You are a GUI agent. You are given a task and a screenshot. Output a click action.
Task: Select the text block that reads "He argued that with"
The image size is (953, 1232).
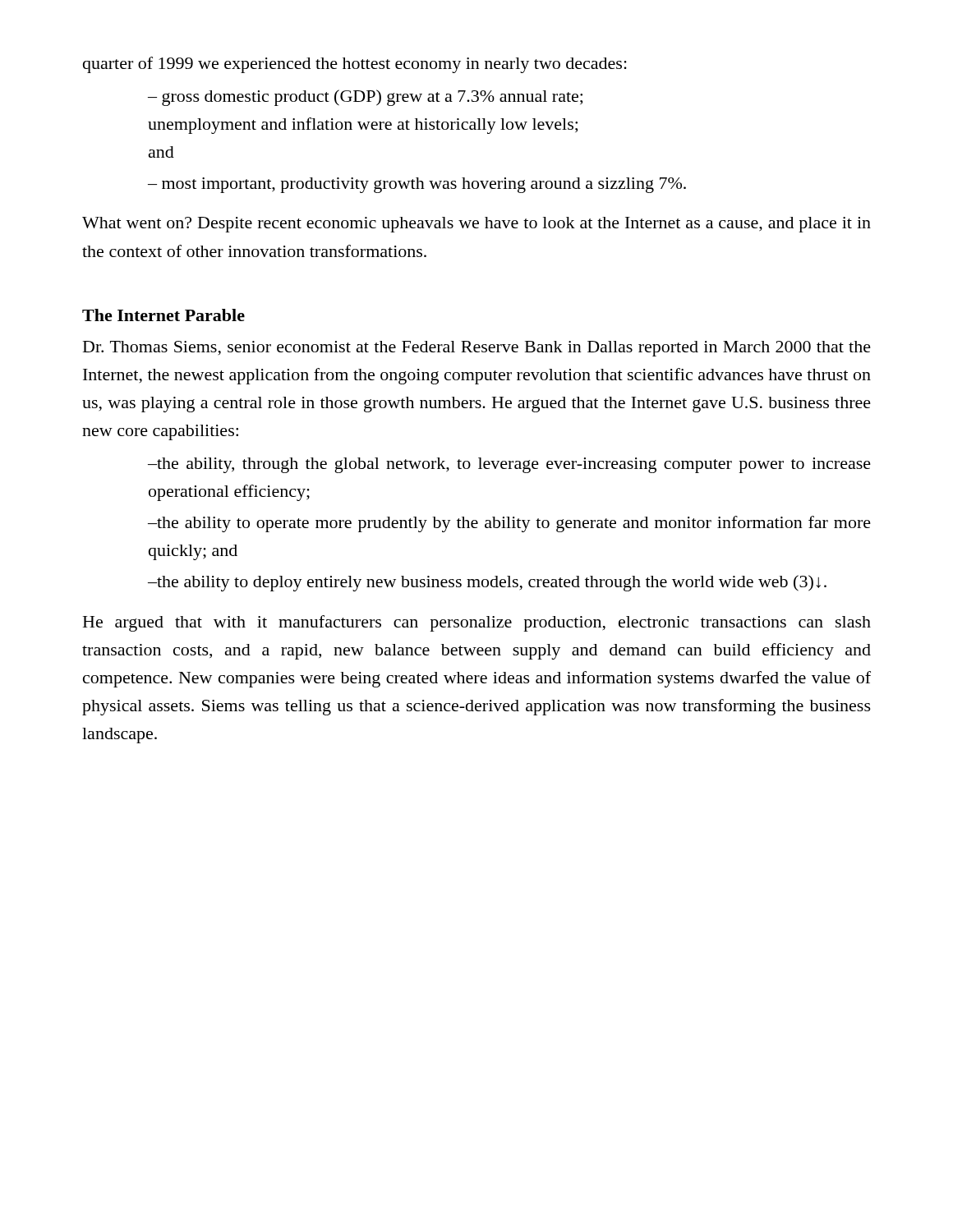(476, 677)
